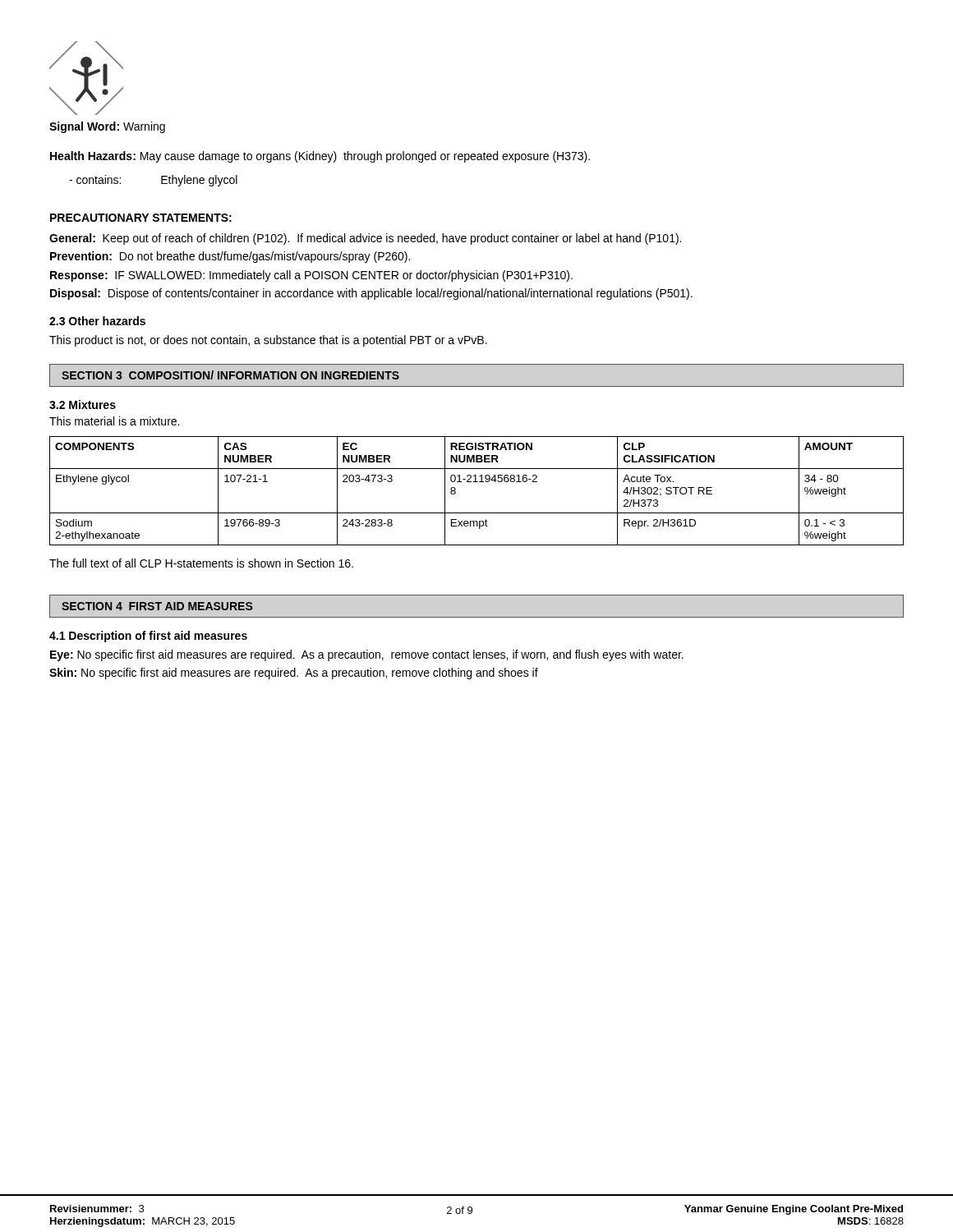The height and width of the screenshot is (1232, 953).
Task: Find the text that reads "This material is a mixture."
Action: click(x=115, y=421)
